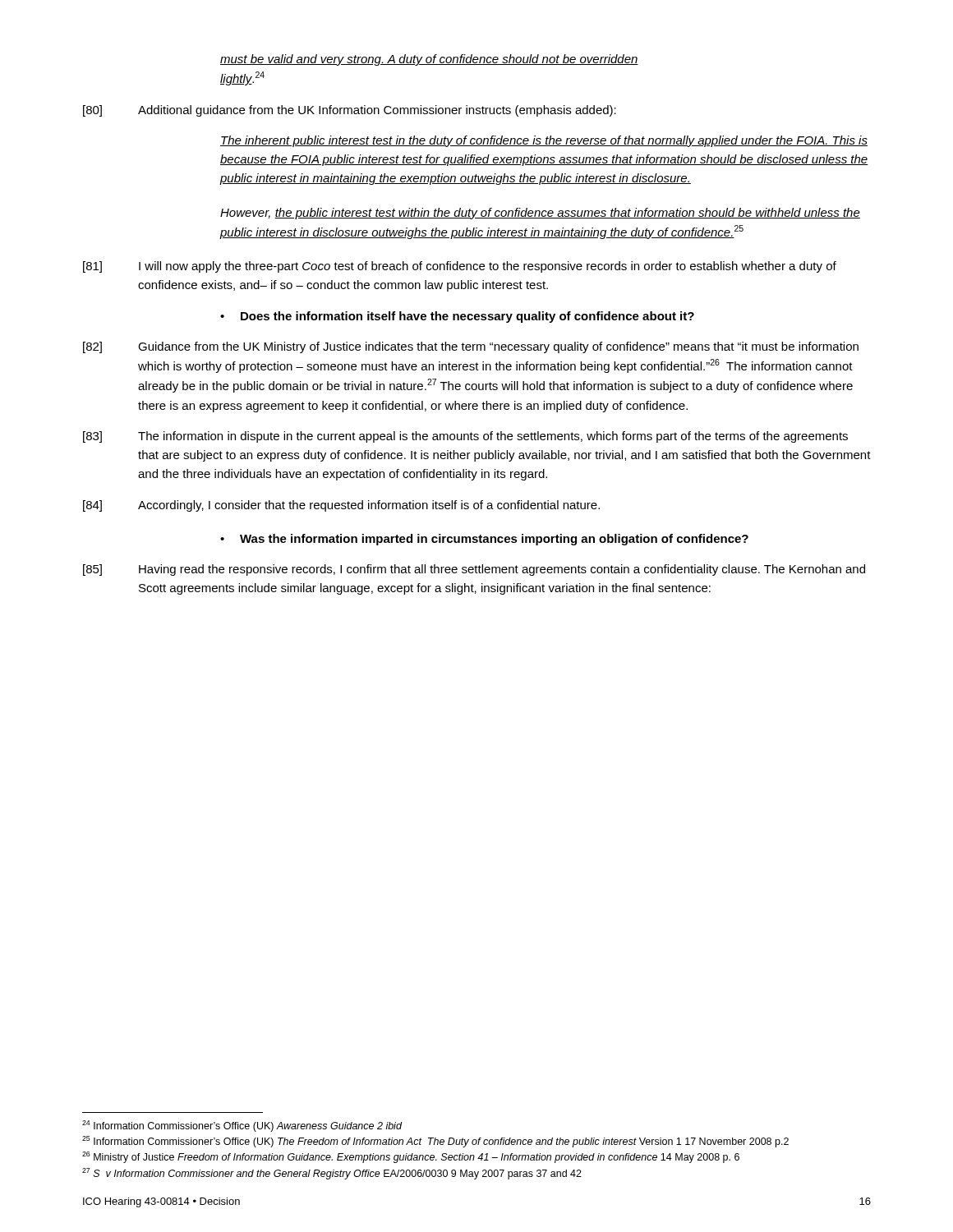953x1232 pixels.
Task: Point to the block beginning "[80] Additional guidance"
Action: tap(476, 109)
